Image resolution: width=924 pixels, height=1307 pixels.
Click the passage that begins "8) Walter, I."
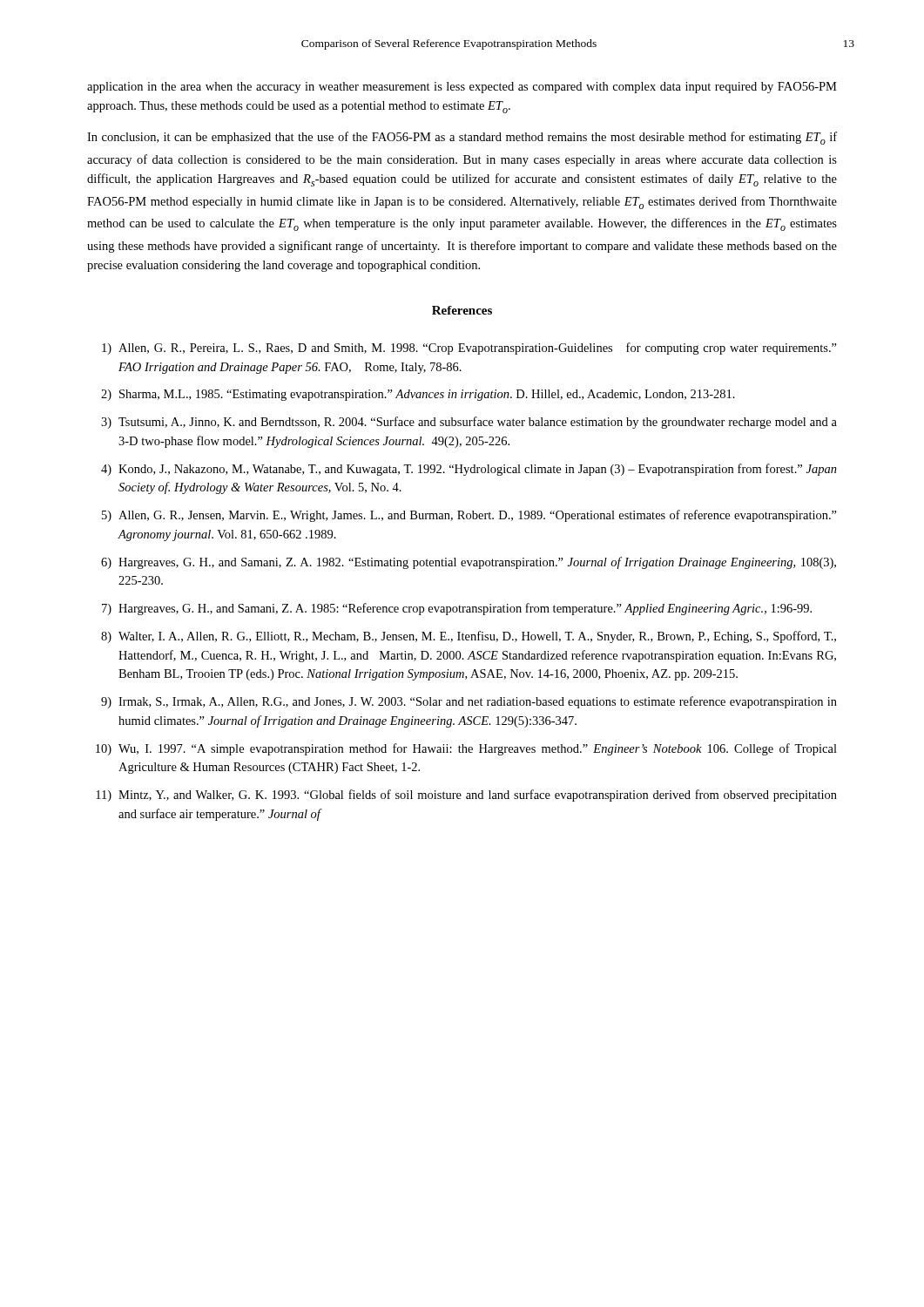coord(462,656)
